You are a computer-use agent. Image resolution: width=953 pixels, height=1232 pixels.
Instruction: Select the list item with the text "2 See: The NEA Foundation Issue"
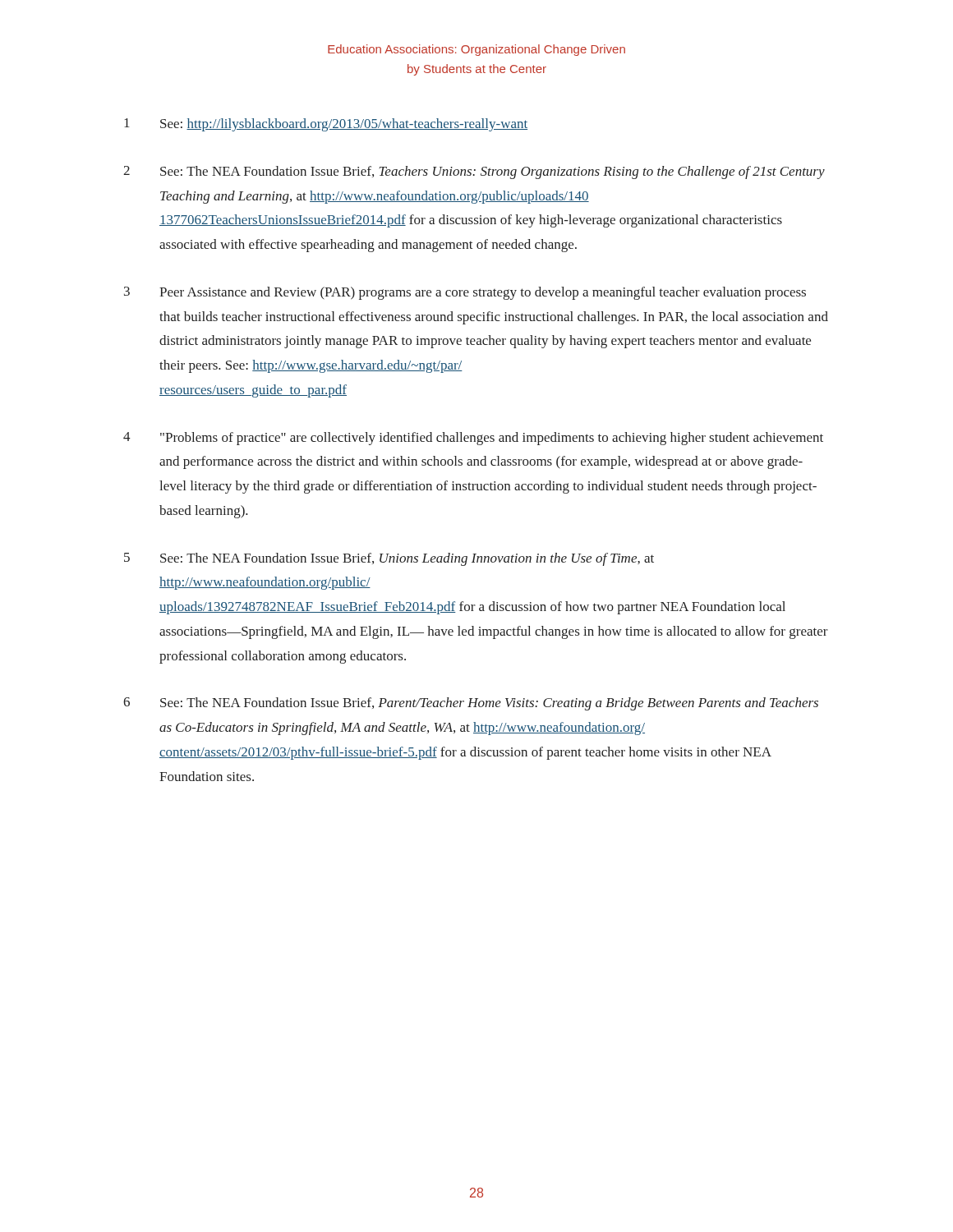pyautogui.click(x=476, y=208)
